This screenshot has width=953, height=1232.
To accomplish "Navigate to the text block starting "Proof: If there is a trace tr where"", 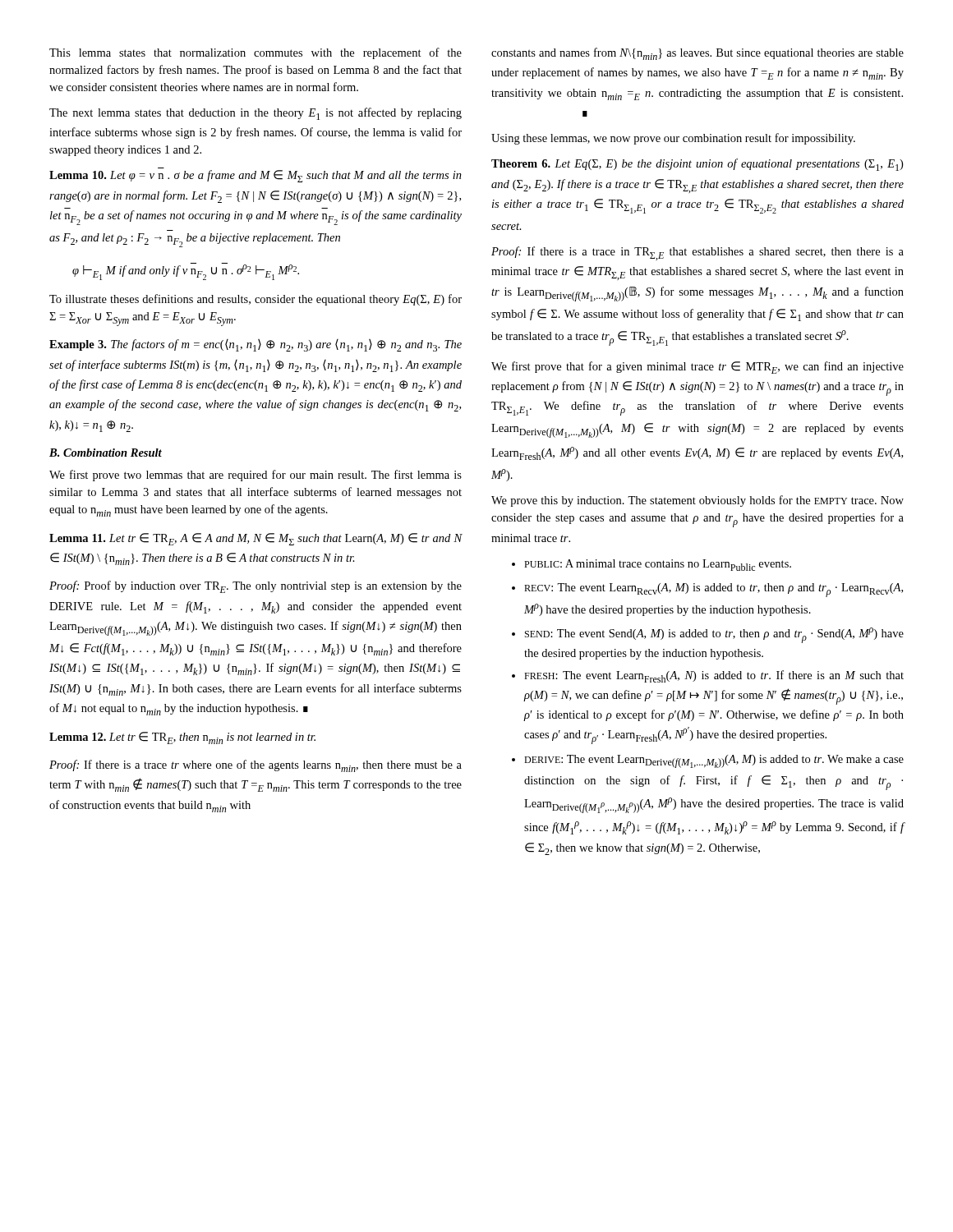I will tap(255, 786).
